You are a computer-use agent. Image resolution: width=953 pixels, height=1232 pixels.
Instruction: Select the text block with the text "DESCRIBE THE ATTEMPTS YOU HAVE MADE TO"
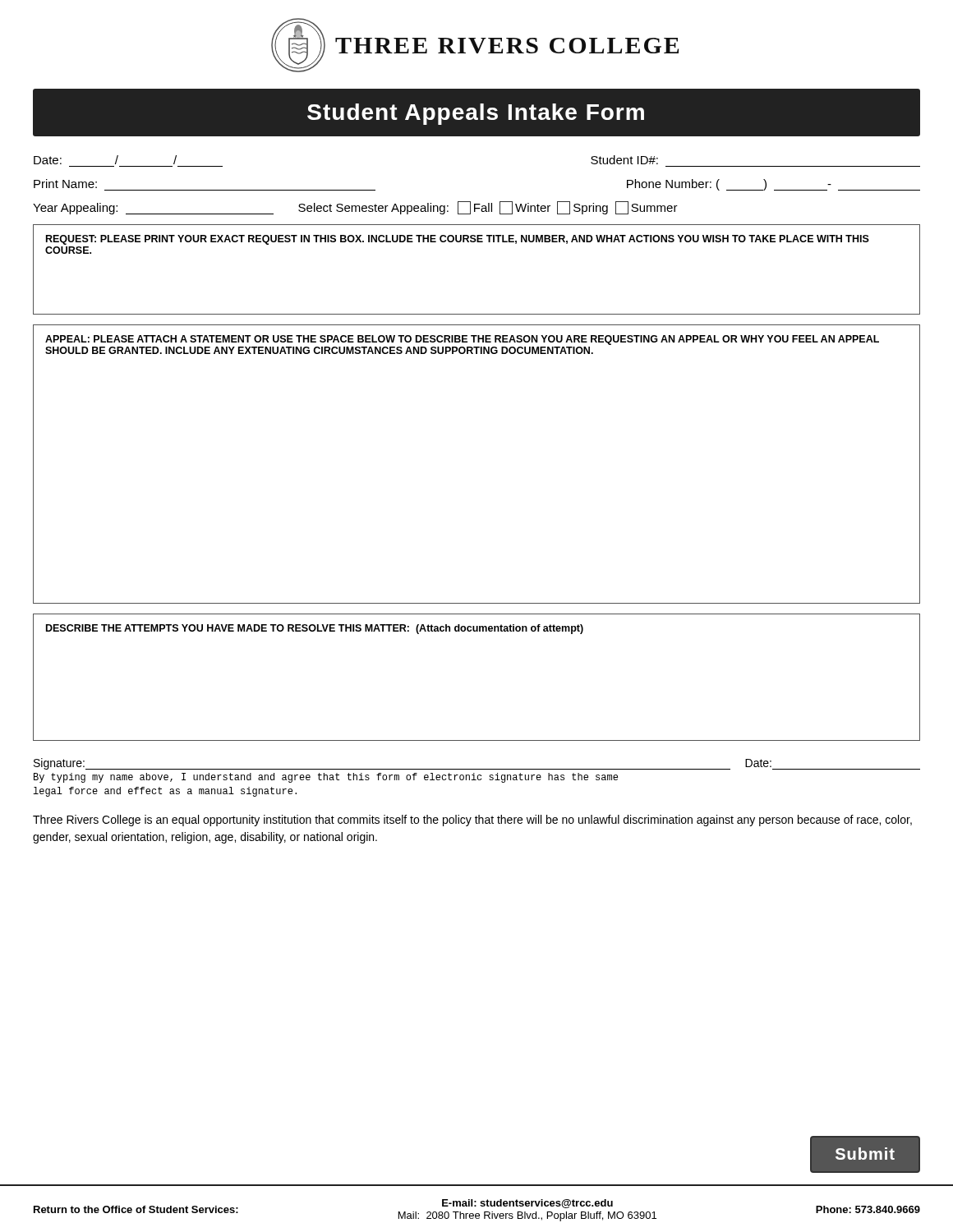pos(476,628)
